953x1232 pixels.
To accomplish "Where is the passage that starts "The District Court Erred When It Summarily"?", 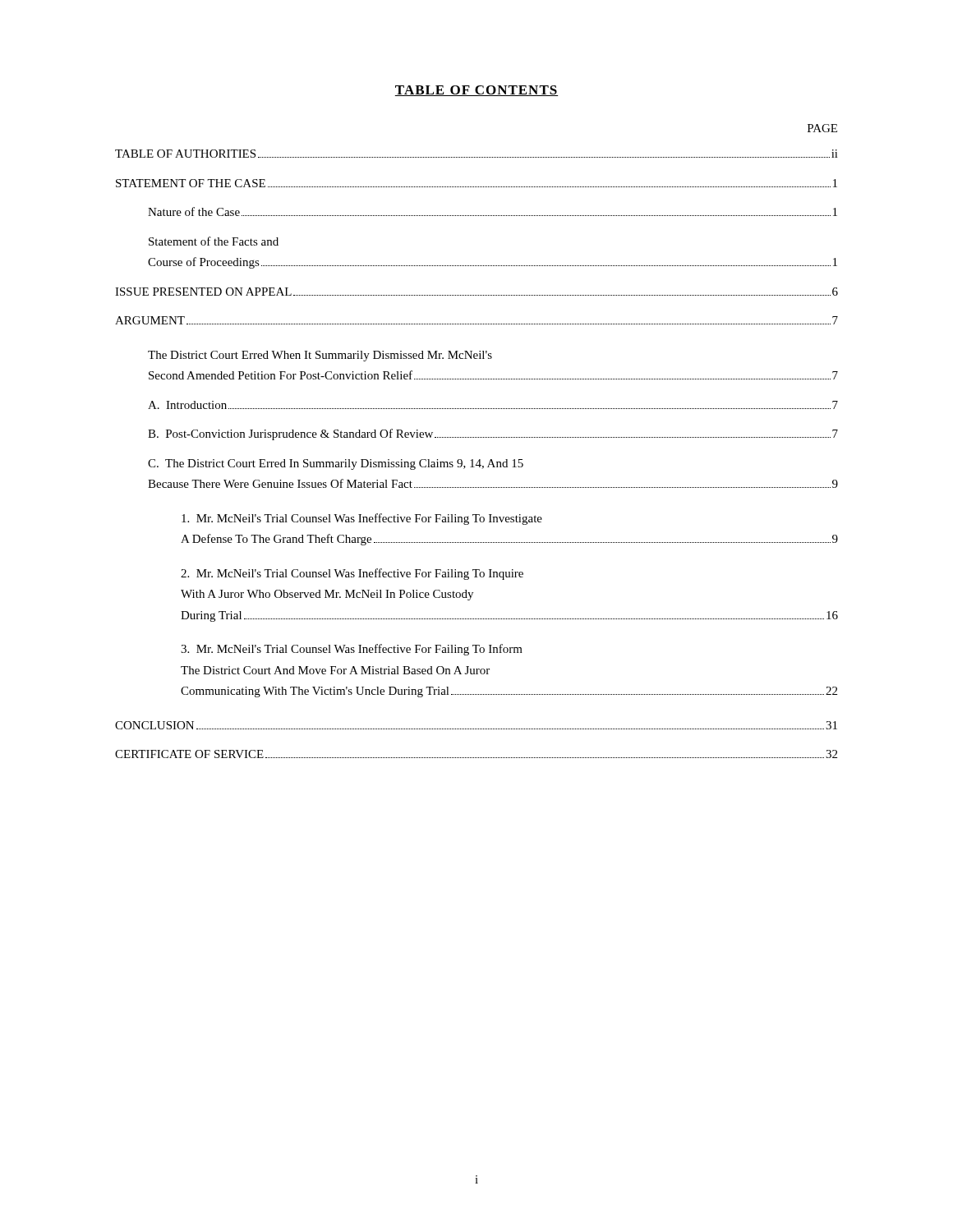I will click(493, 366).
